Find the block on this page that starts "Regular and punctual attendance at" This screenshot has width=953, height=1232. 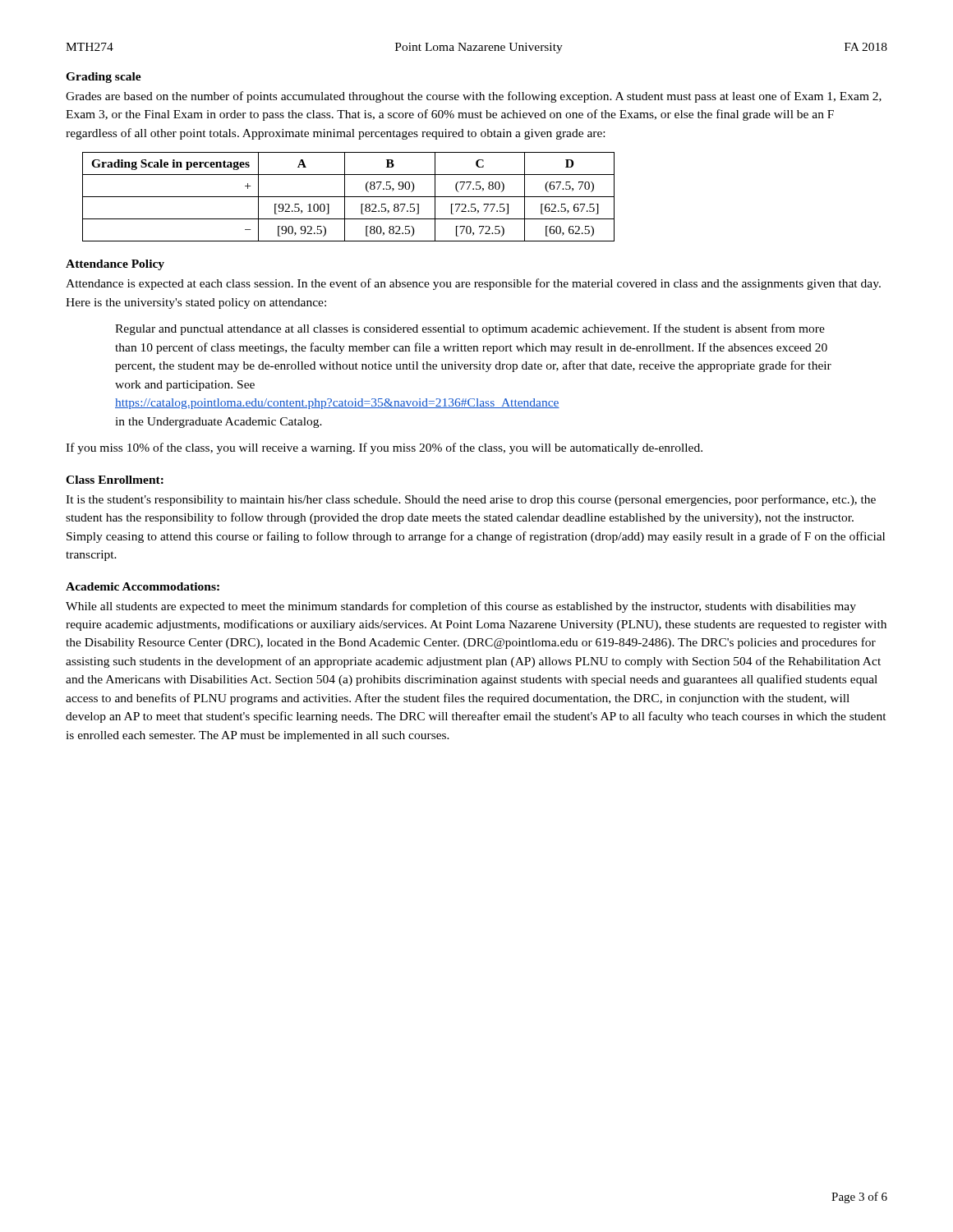(473, 375)
